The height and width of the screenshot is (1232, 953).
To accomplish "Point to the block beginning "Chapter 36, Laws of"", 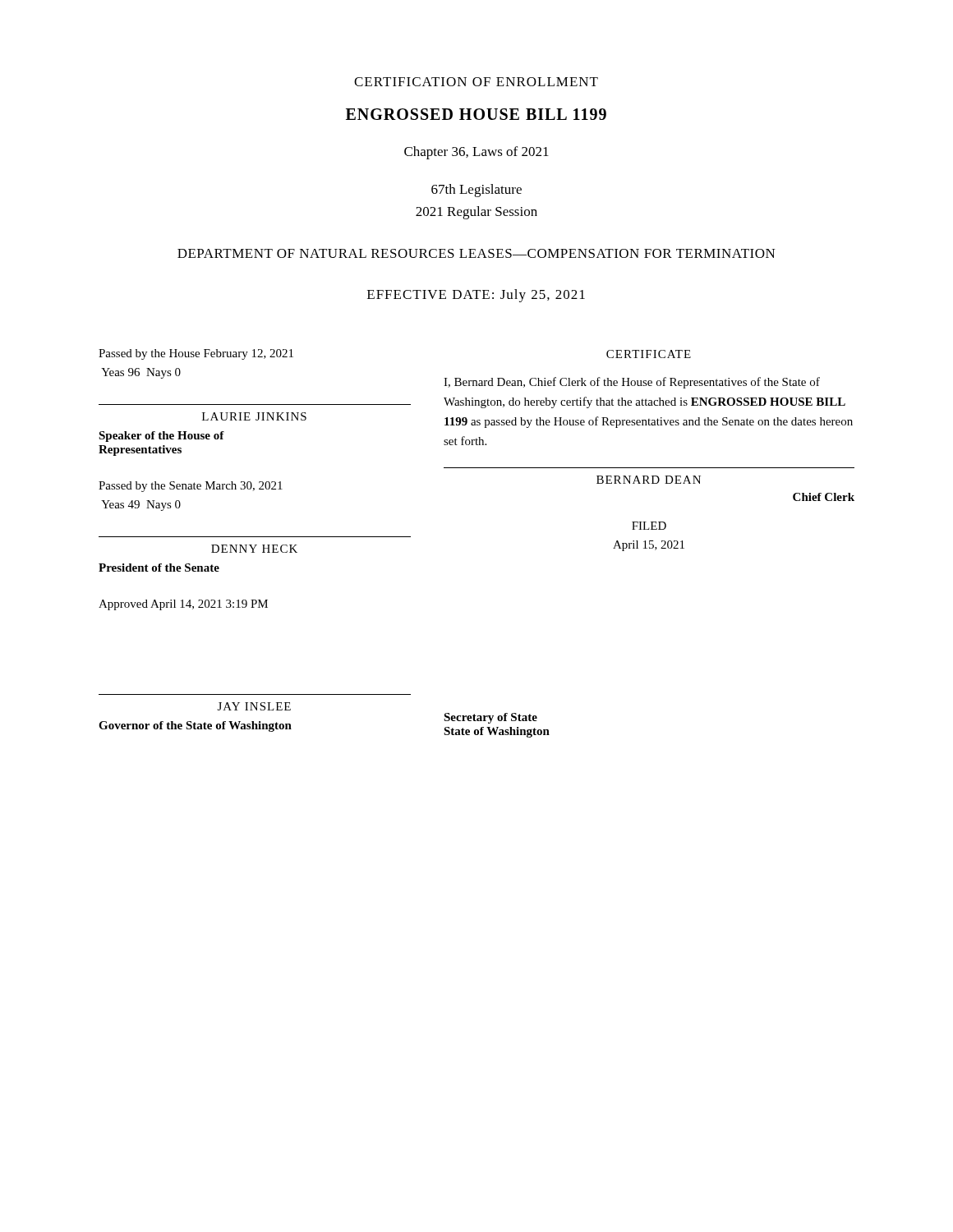I will [476, 152].
